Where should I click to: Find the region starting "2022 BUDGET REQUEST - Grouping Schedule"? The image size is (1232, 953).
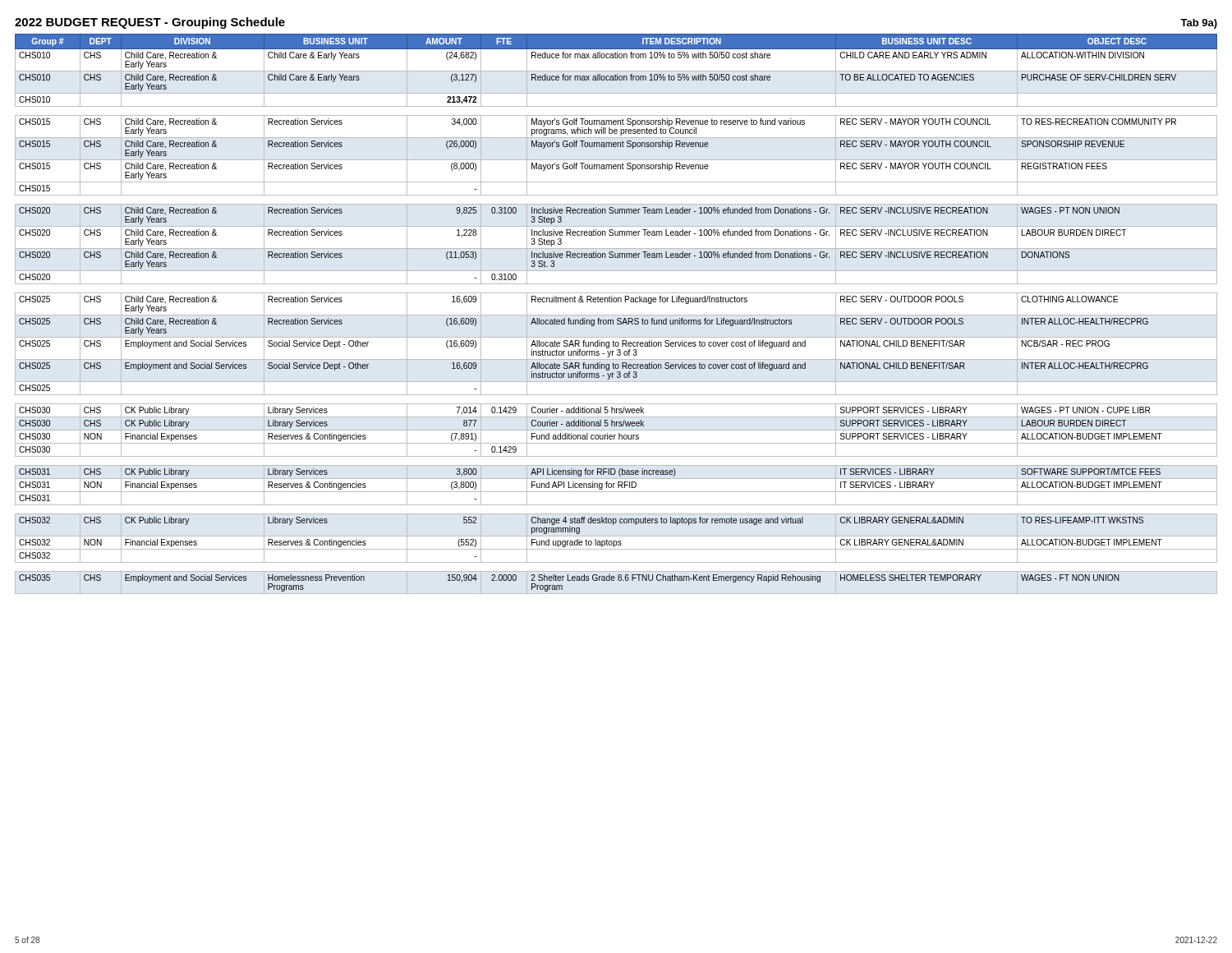[150, 22]
